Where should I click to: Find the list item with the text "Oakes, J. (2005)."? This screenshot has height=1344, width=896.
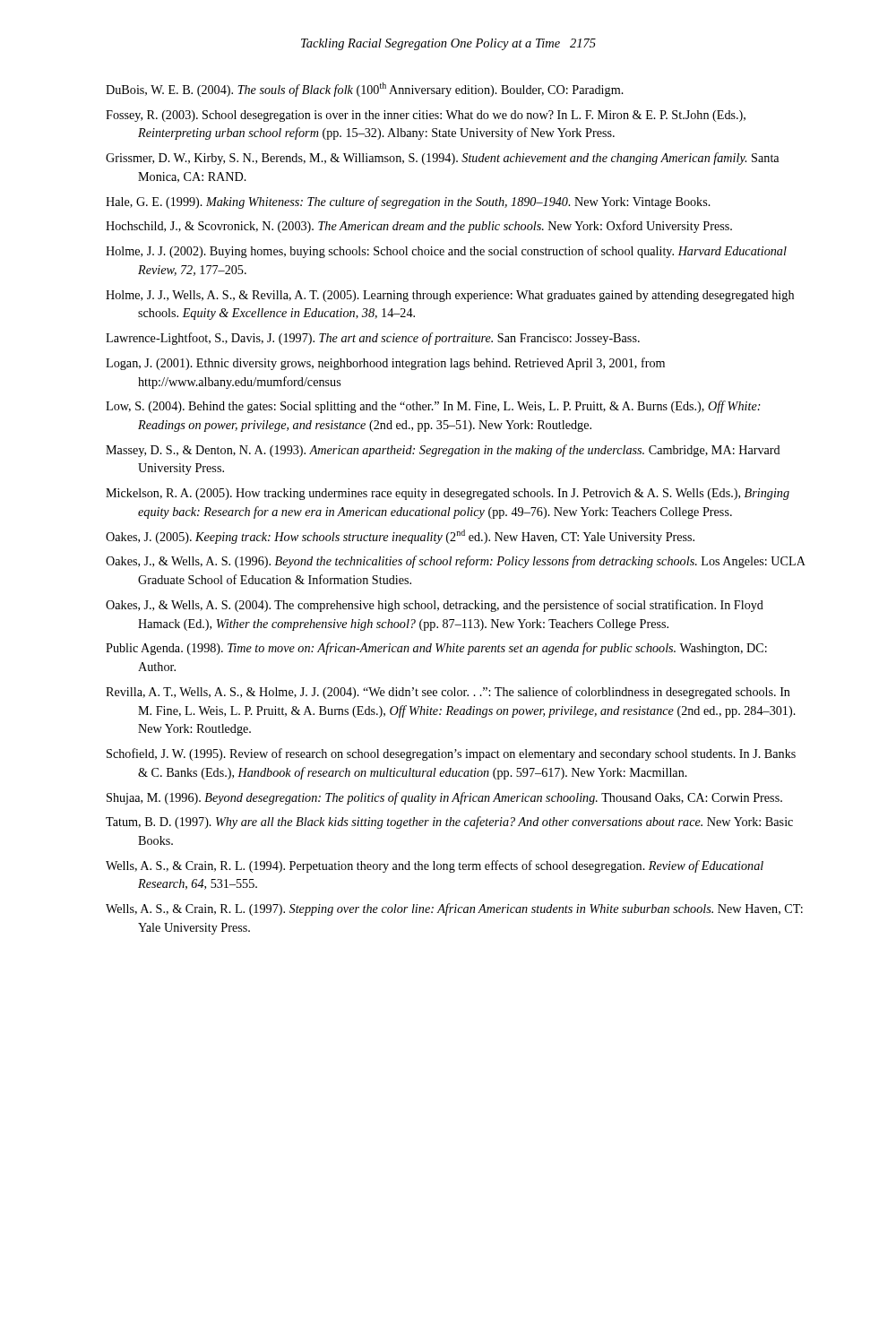click(401, 536)
